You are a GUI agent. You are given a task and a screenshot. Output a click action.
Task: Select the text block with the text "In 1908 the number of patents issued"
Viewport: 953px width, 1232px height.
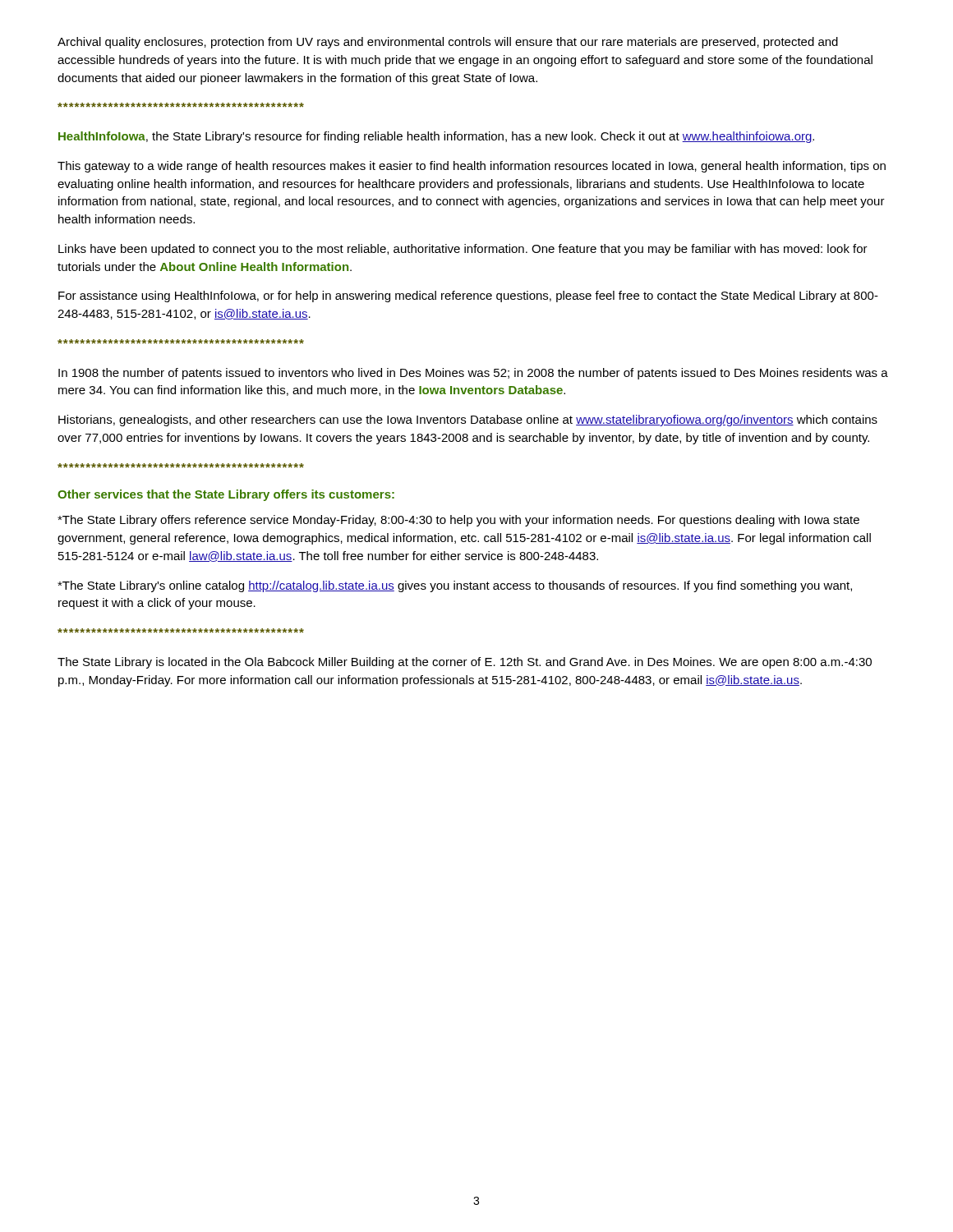coord(473,381)
